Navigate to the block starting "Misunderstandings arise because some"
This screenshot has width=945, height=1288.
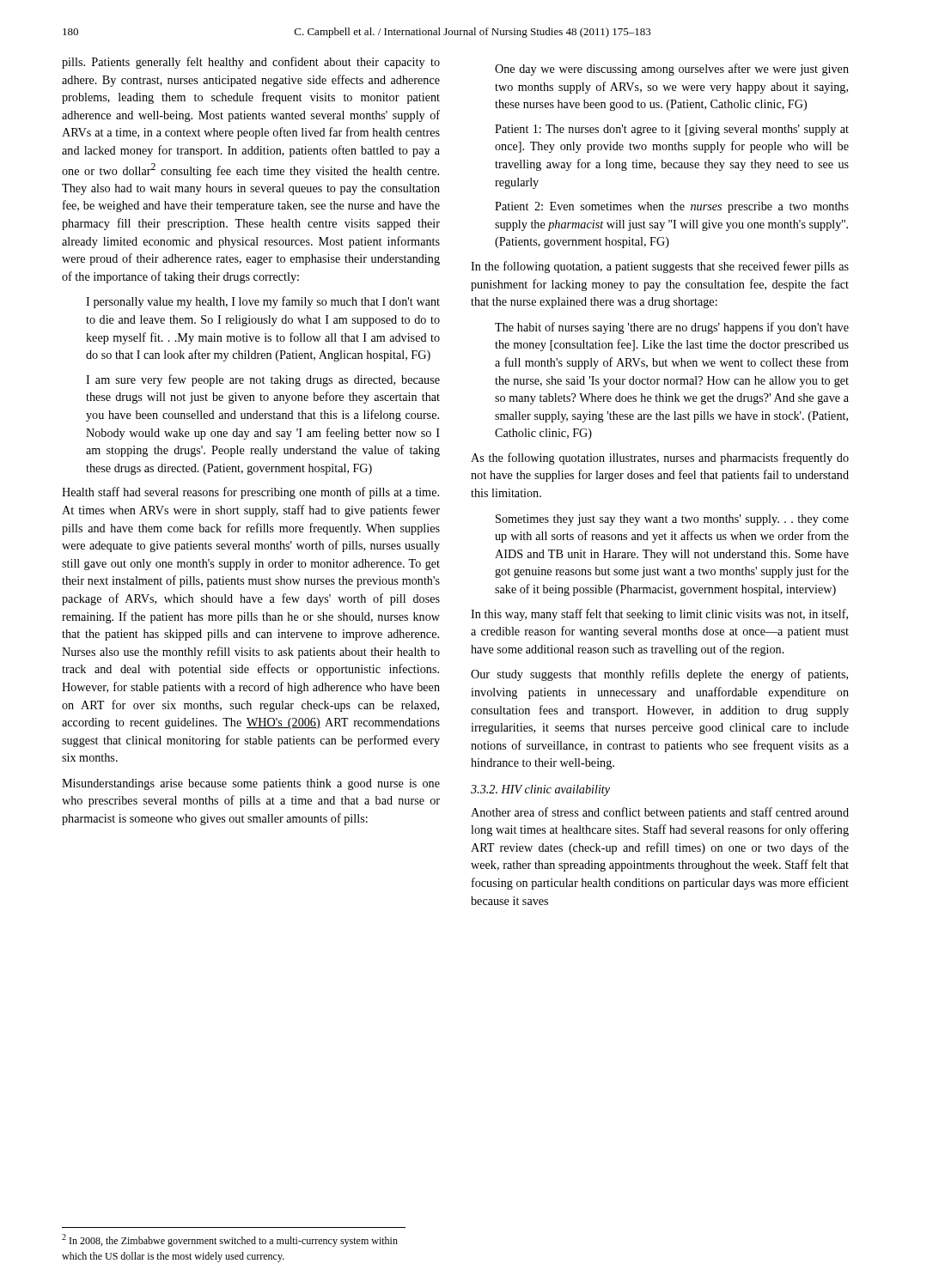(251, 801)
